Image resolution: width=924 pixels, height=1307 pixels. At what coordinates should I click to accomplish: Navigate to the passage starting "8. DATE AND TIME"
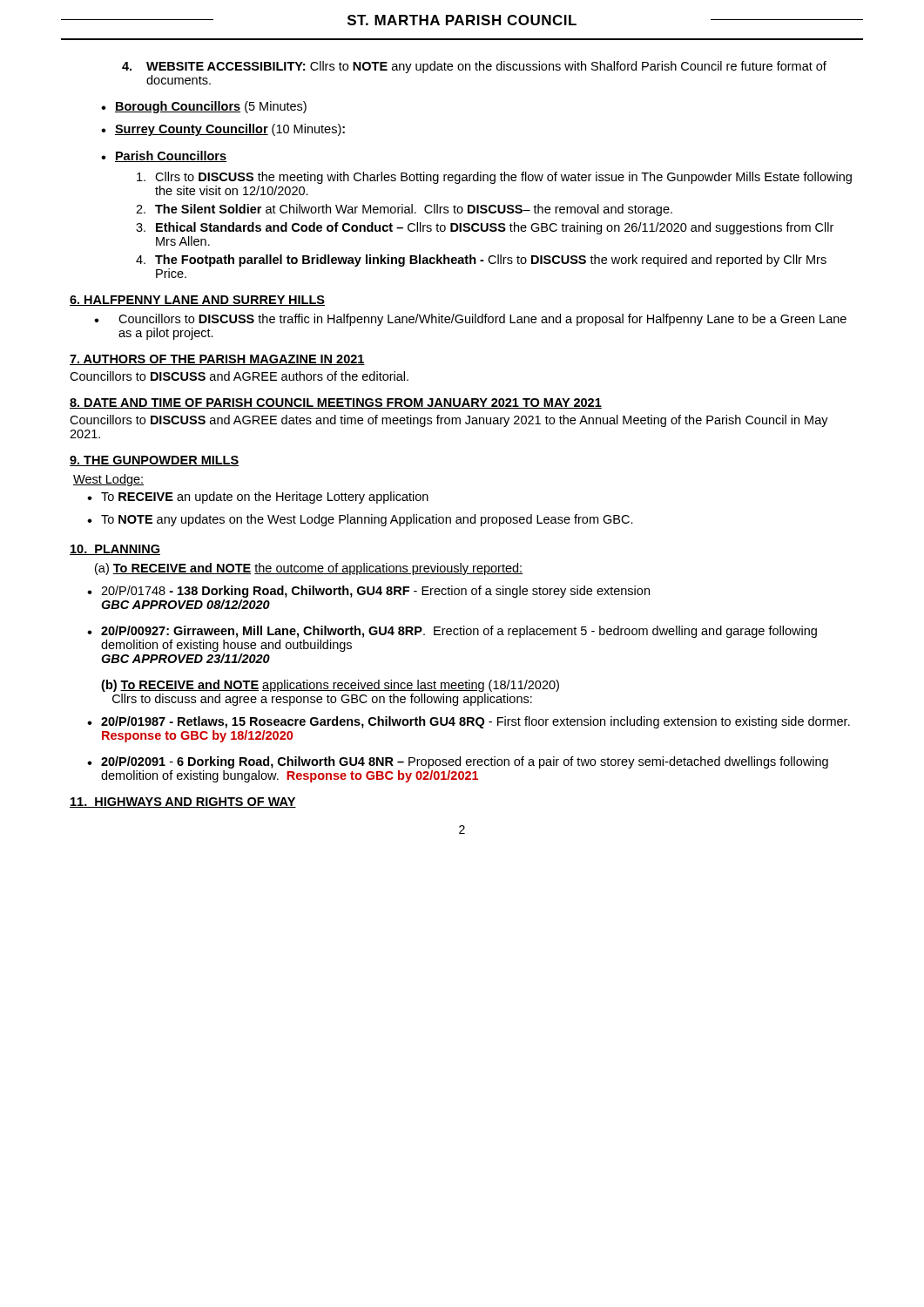pyautogui.click(x=336, y=403)
